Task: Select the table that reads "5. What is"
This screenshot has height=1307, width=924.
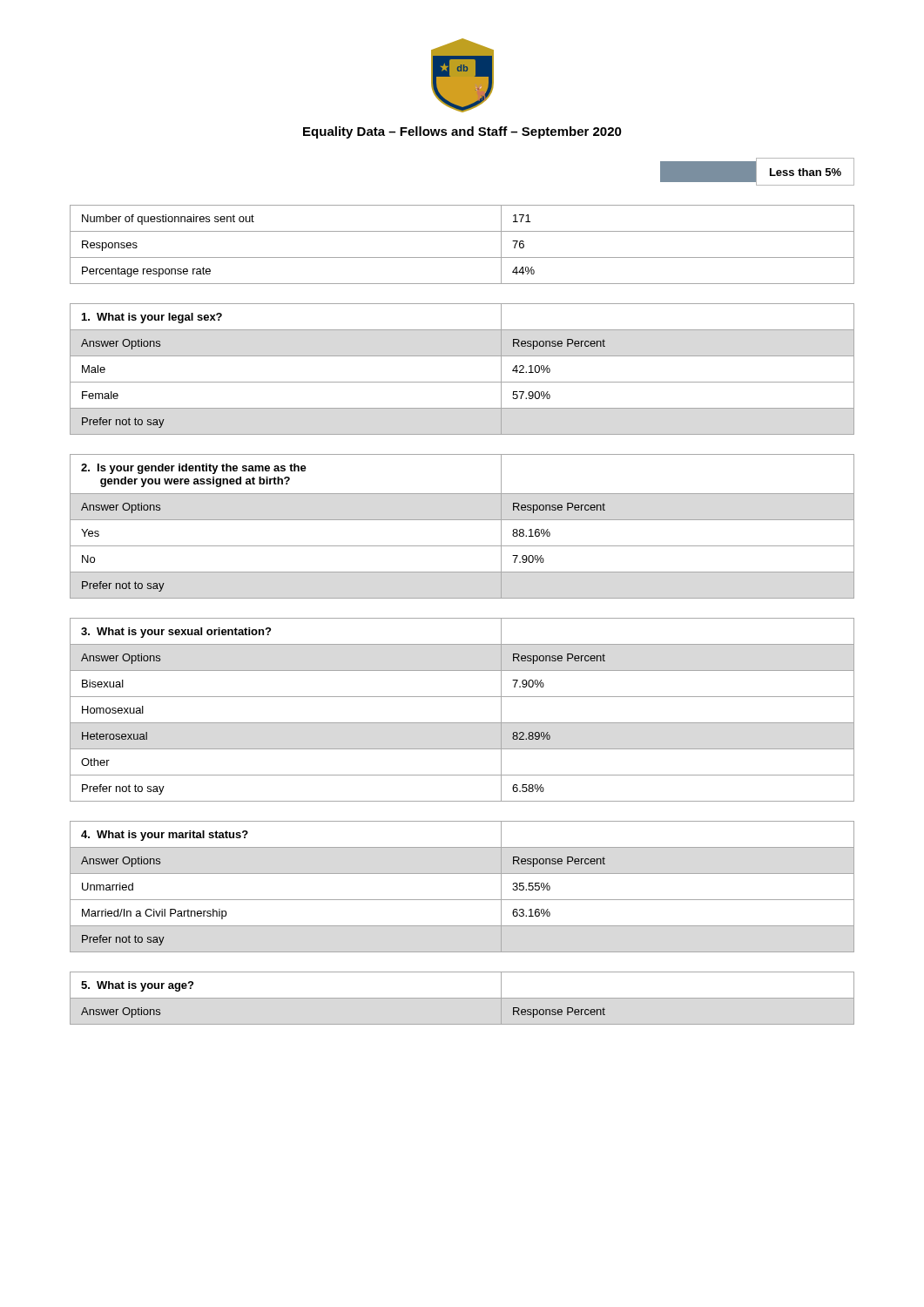Action: 462,998
